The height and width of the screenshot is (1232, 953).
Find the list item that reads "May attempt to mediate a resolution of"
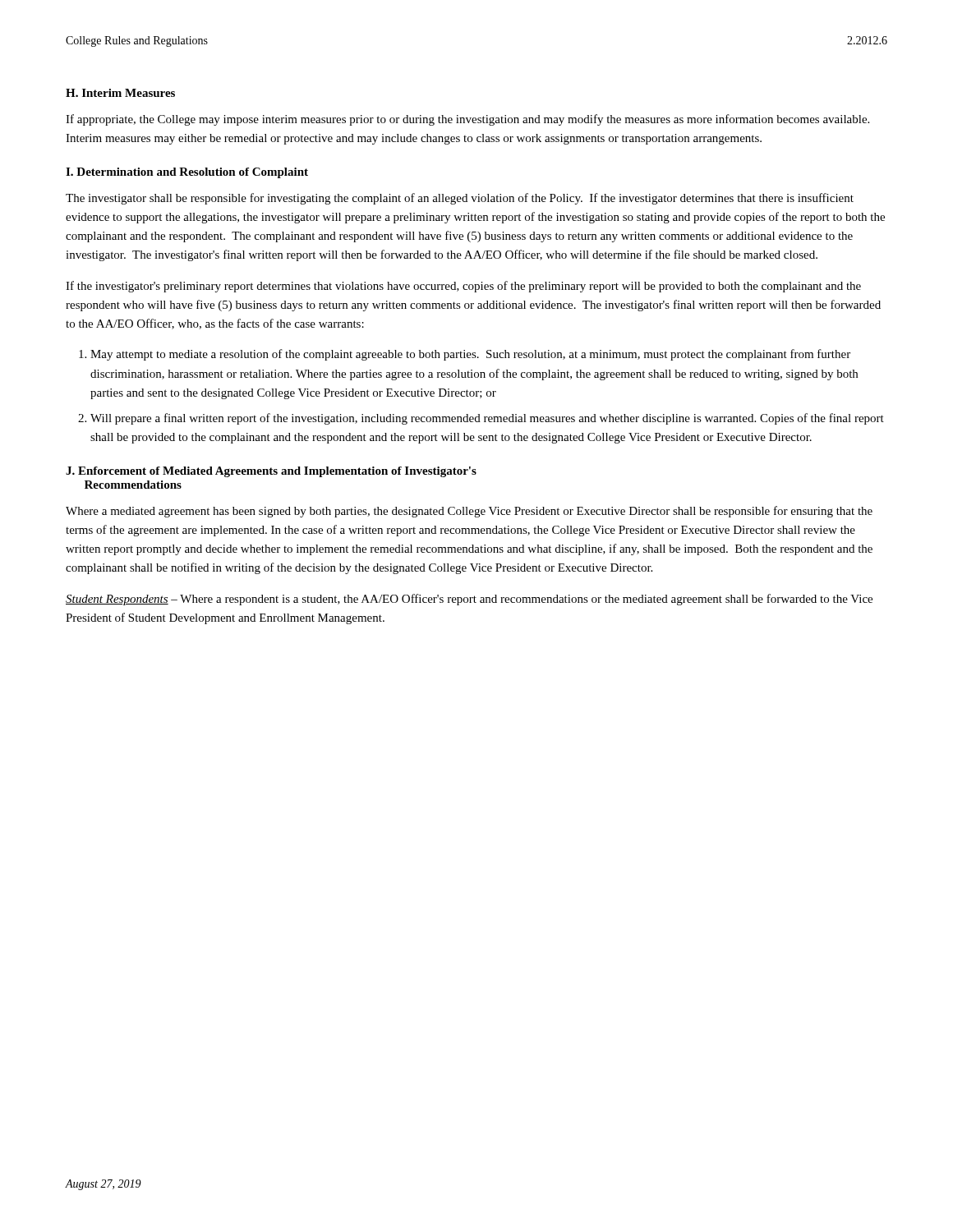click(474, 373)
